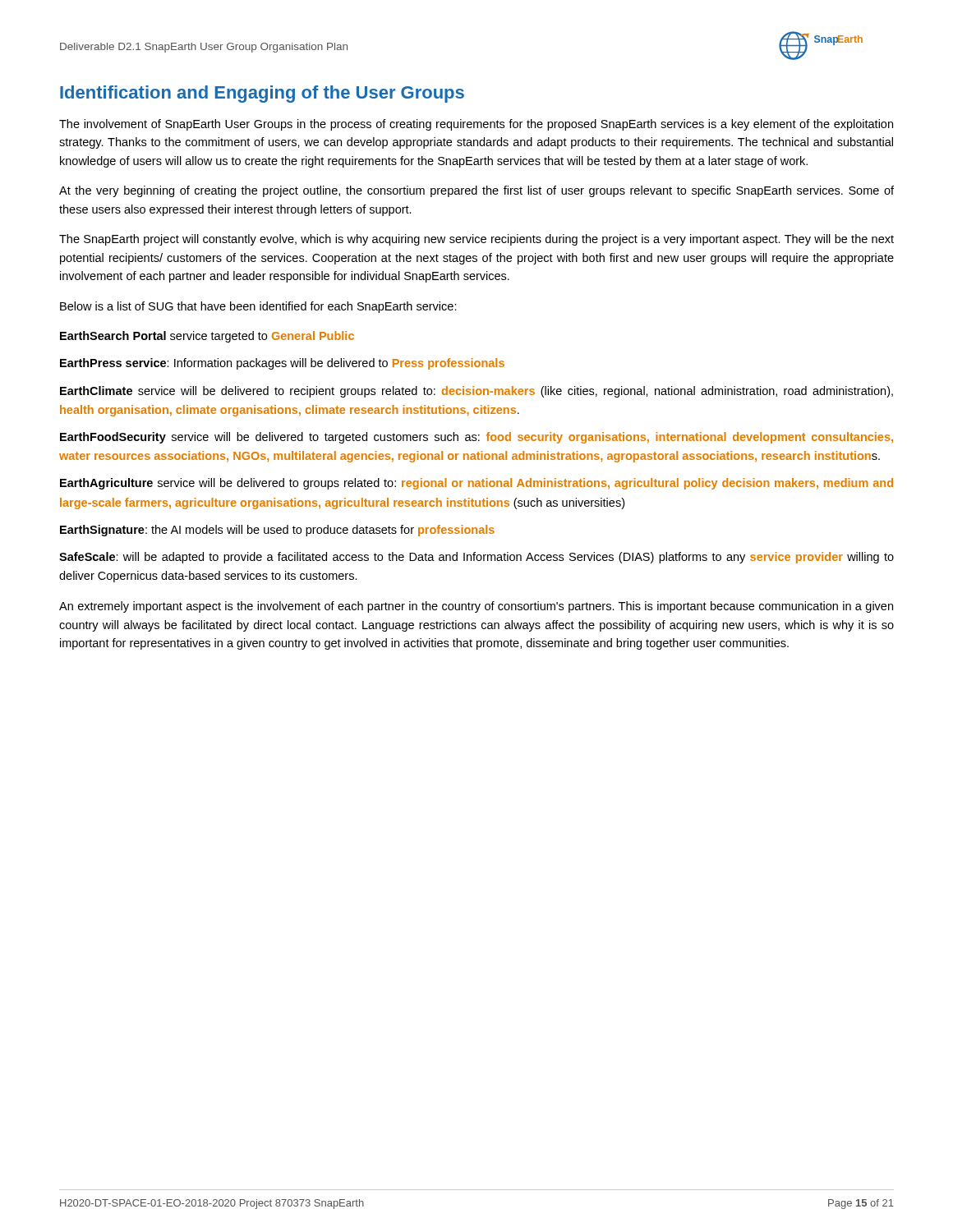Locate the element starting "EarthSignature: the AI models will"
The image size is (953, 1232).
pyautogui.click(x=277, y=530)
